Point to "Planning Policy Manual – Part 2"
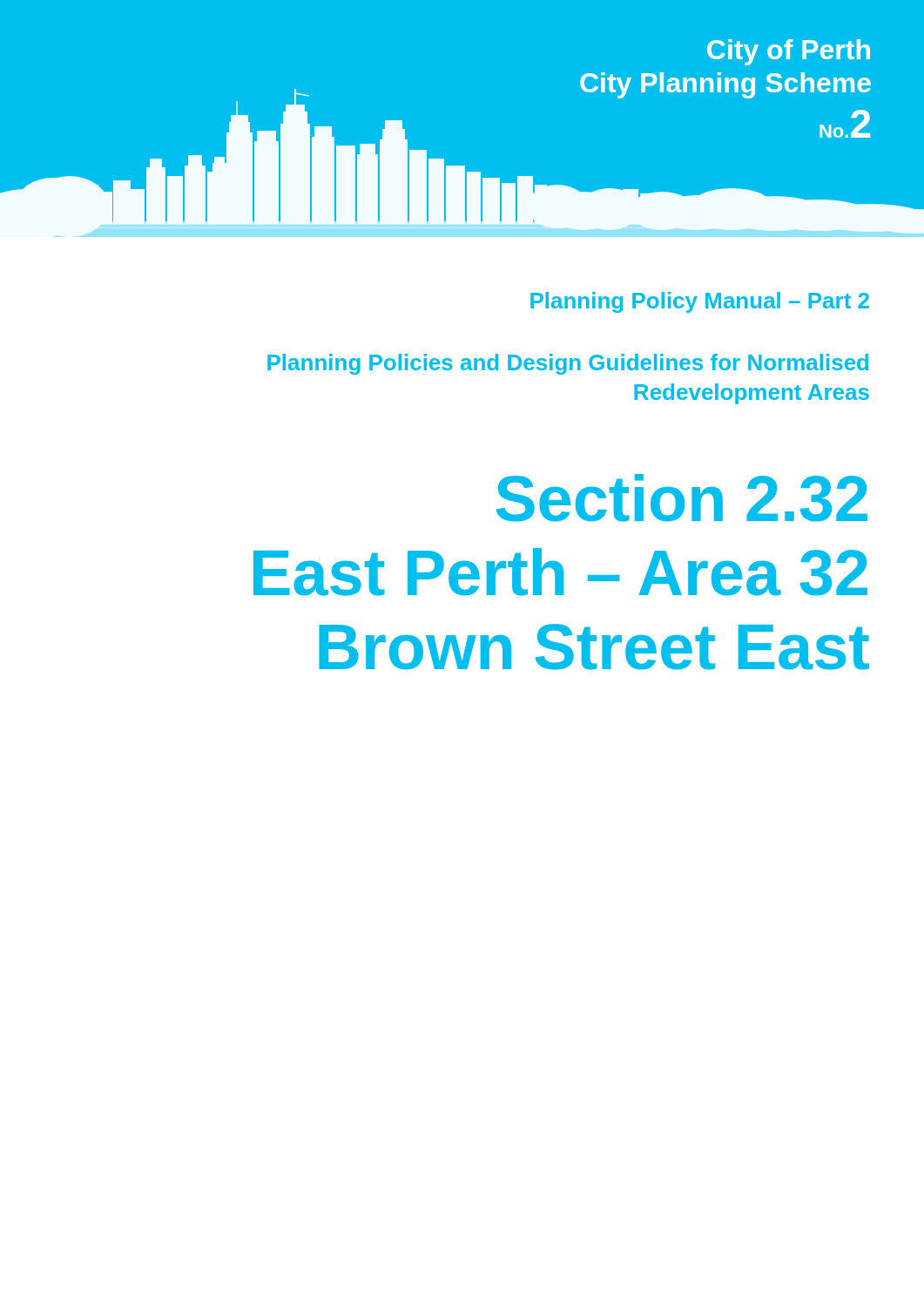The height and width of the screenshot is (1307, 924). (x=700, y=301)
